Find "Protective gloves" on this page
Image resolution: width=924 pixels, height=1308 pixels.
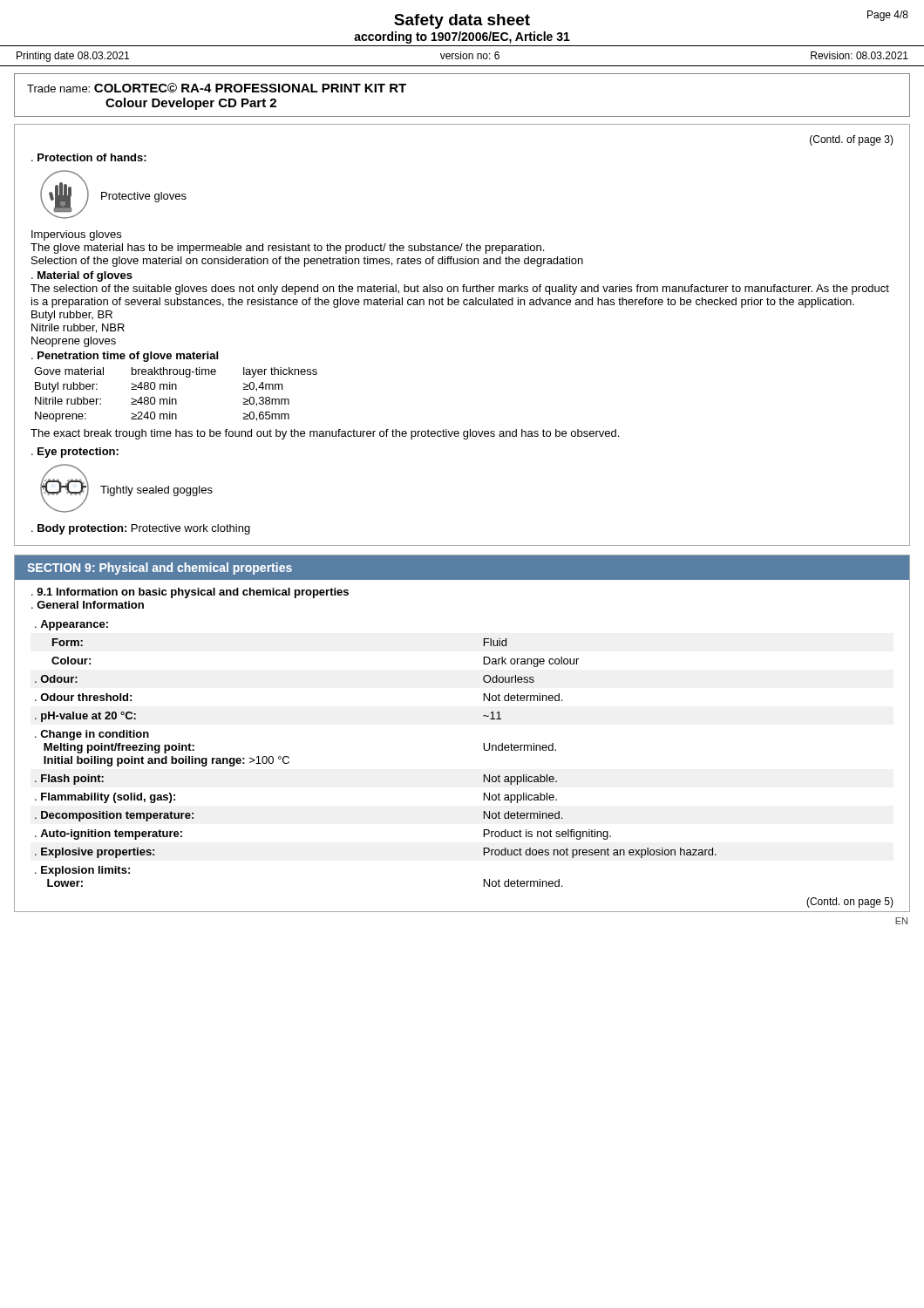coord(143,196)
